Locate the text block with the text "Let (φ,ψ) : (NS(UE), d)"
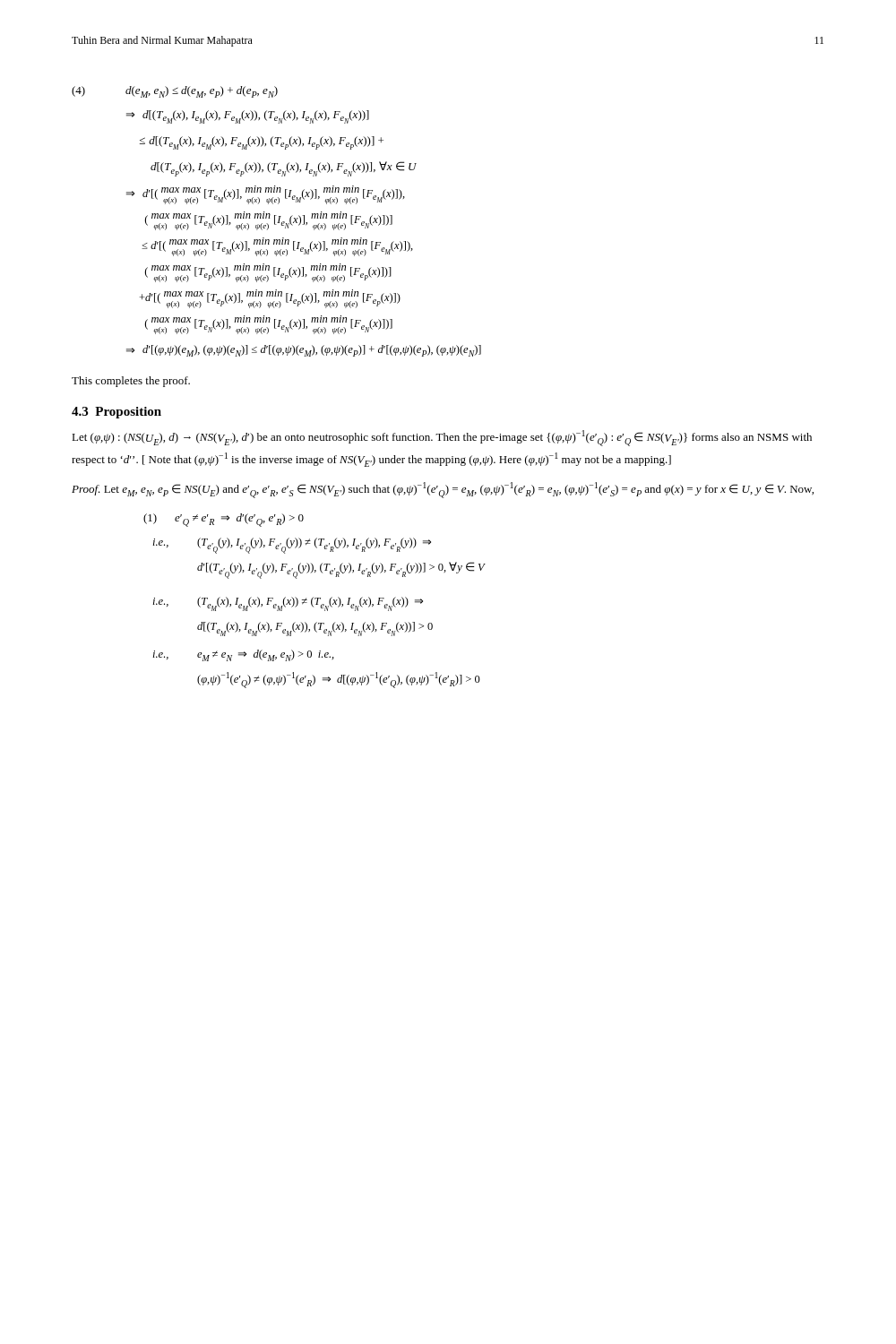The height and width of the screenshot is (1344, 896). [442, 449]
